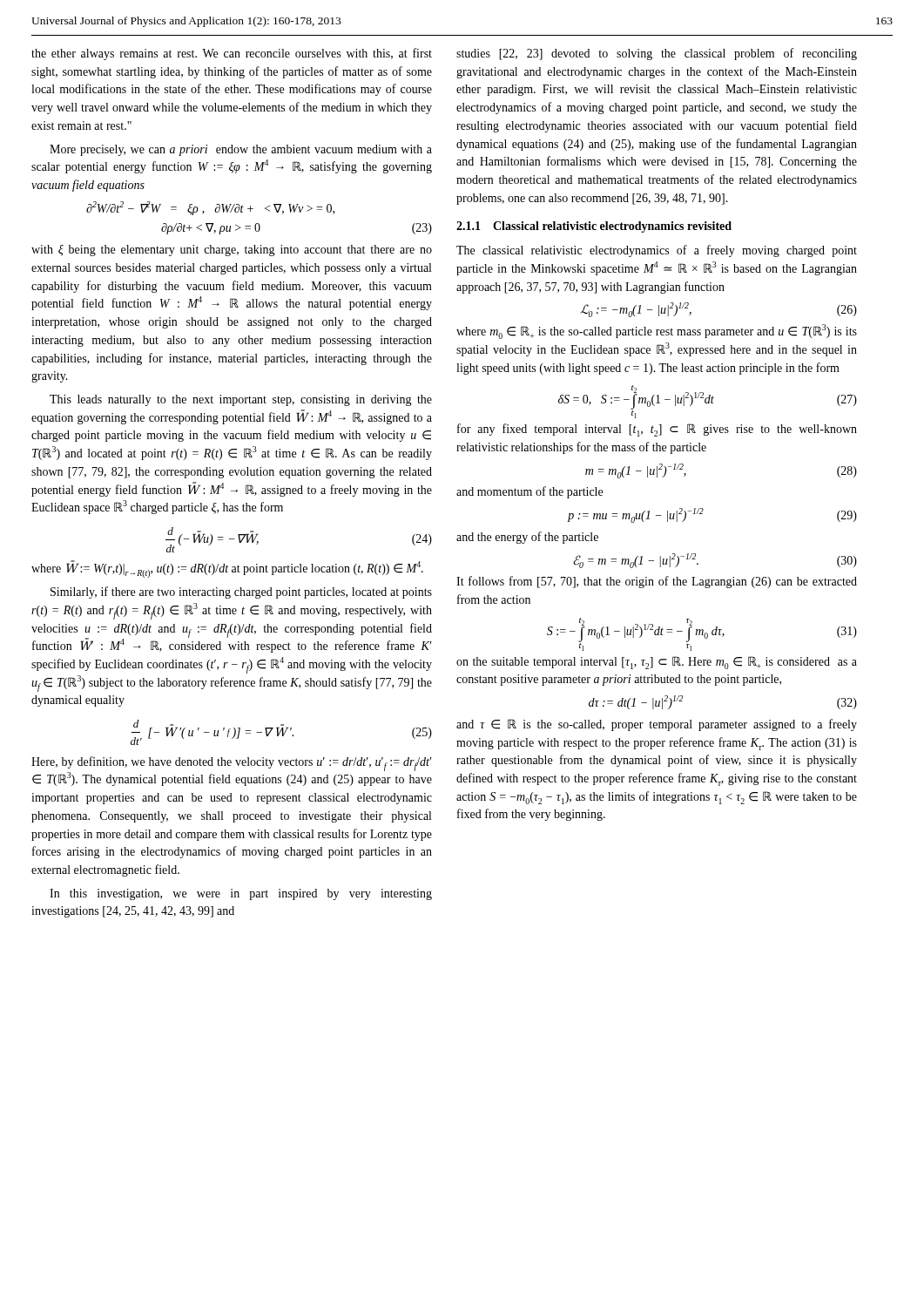Locate the formula that says "dτ := dt(1 − |u|2)1/2 (32)"
The height and width of the screenshot is (1307, 924).
(x=657, y=704)
